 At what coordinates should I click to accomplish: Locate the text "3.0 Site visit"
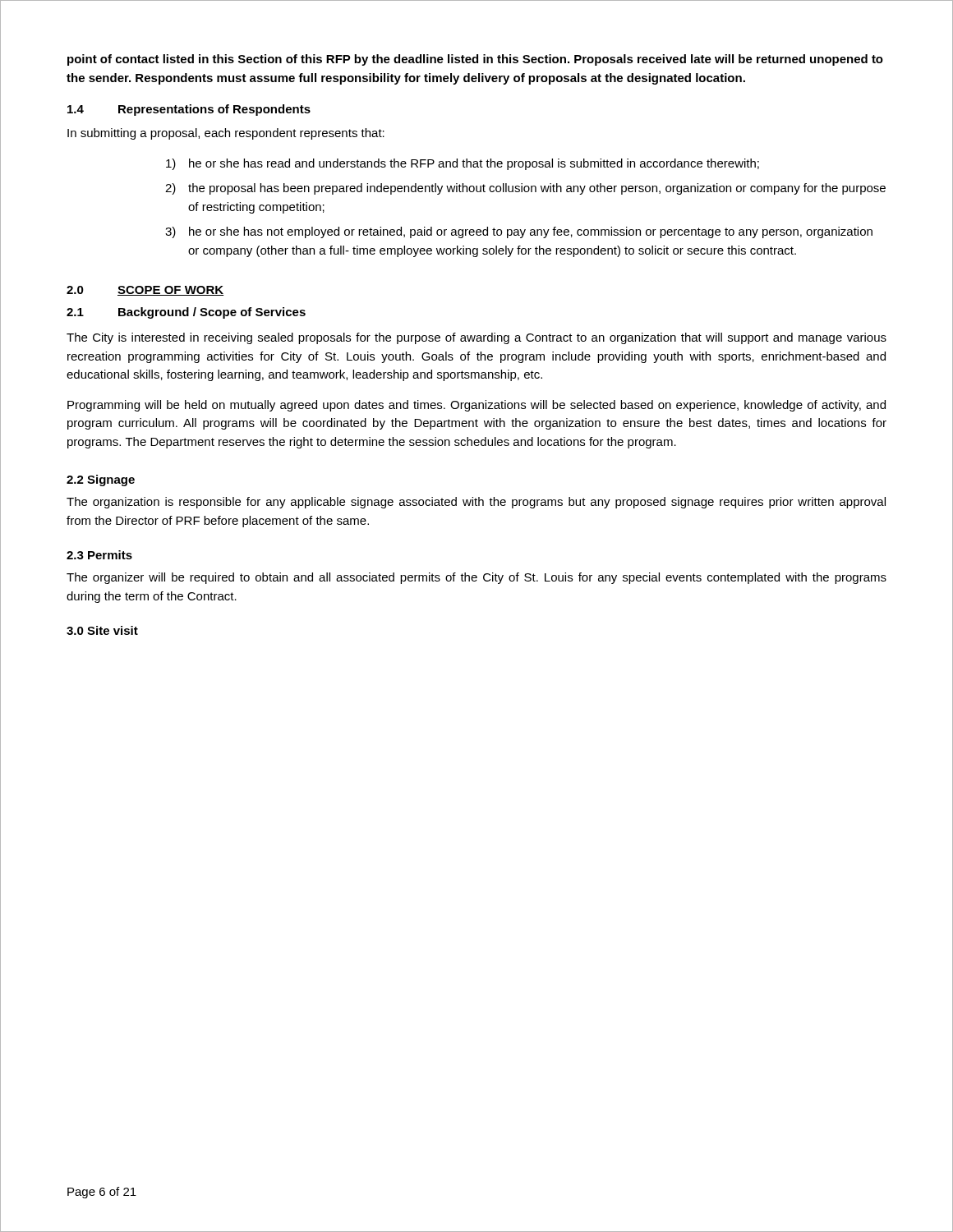click(102, 630)
